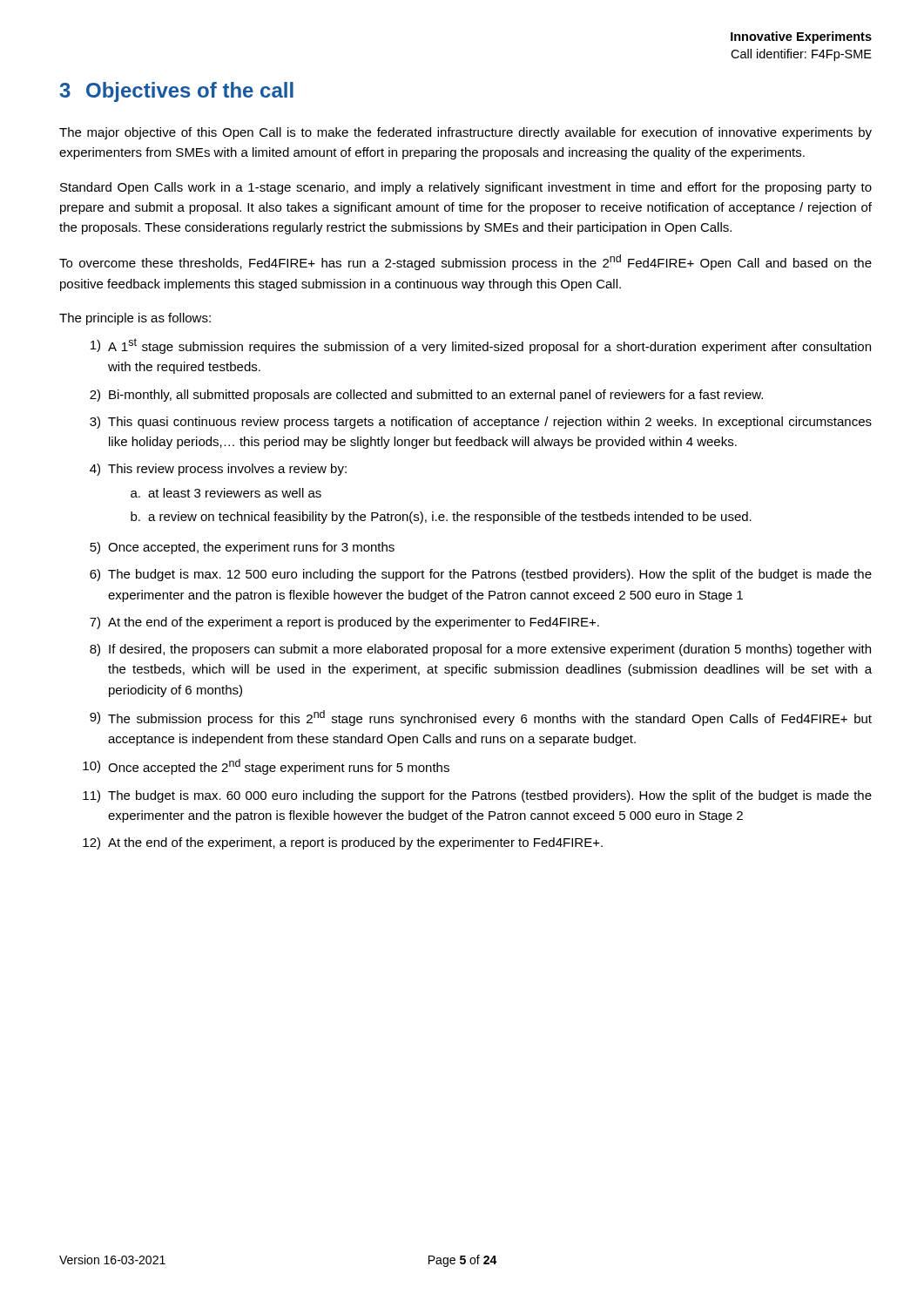Image resolution: width=924 pixels, height=1307 pixels.
Task: Where does it say "The principle is as follows:"?
Action: click(x=135, y=317)
